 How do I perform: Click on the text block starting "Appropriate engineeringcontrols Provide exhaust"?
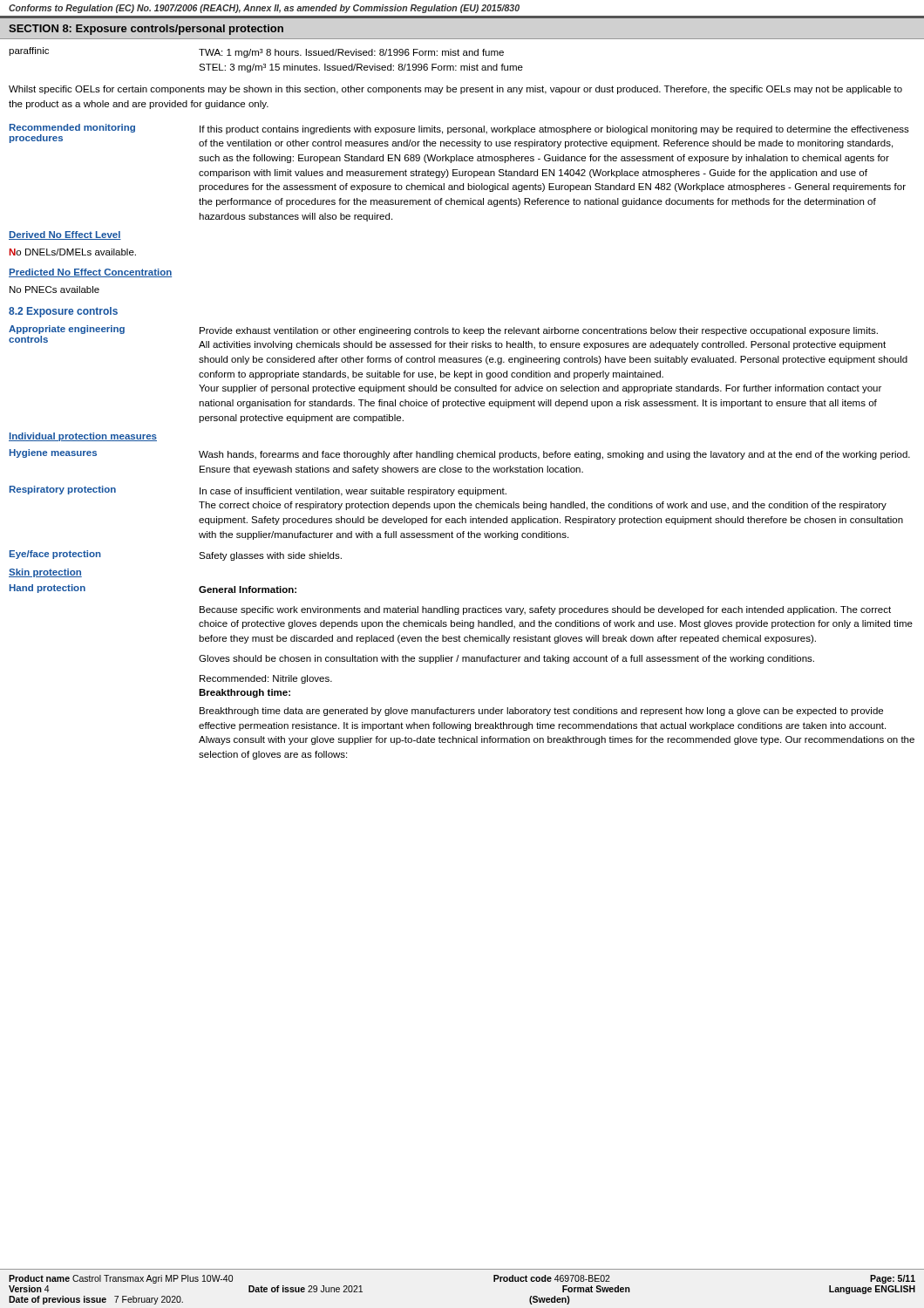pyautogui.click(x=462, y=373)
